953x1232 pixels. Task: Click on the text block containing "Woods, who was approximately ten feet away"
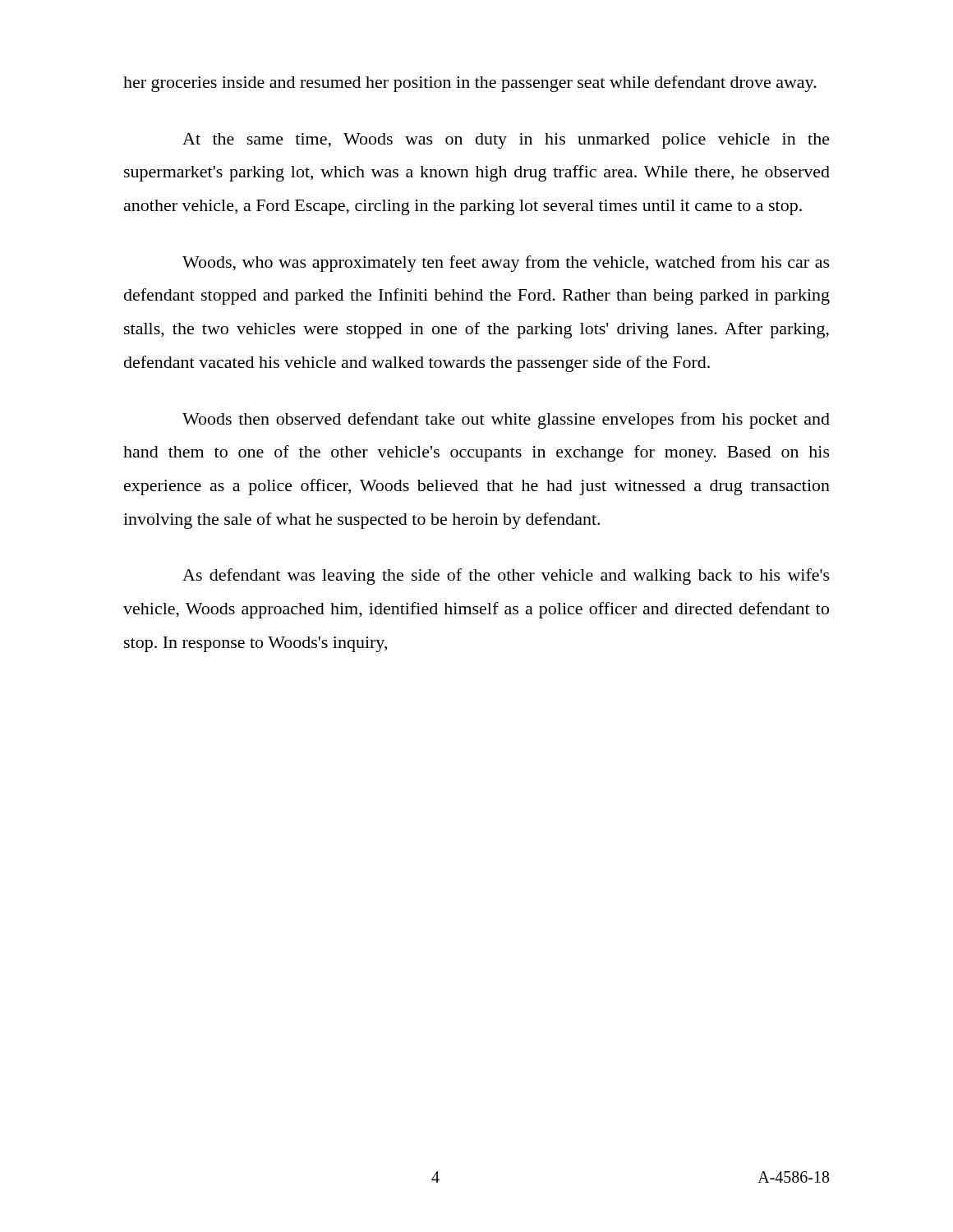[476, 312]
